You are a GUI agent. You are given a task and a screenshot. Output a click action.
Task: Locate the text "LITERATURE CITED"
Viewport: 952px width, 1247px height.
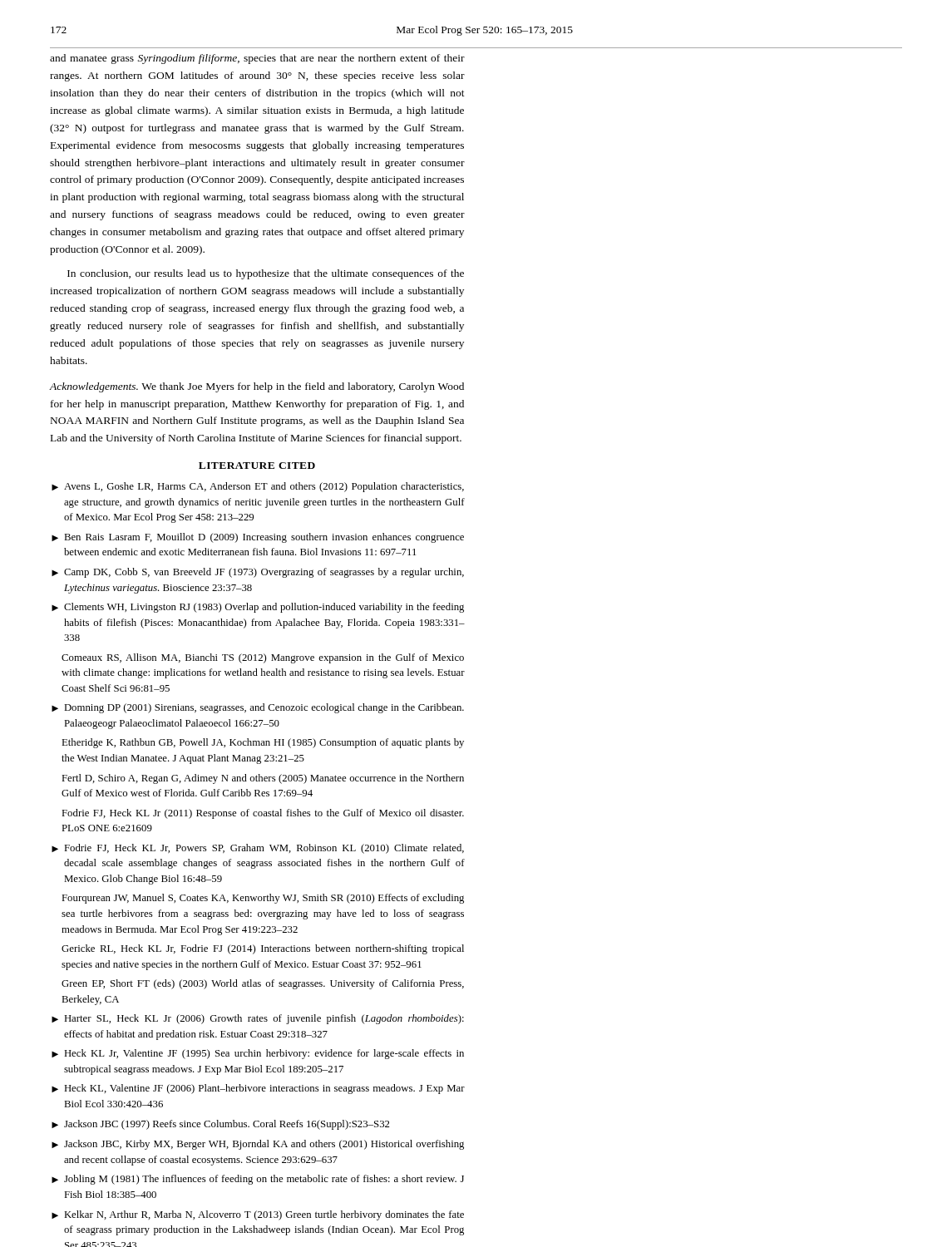pos(257,465)
